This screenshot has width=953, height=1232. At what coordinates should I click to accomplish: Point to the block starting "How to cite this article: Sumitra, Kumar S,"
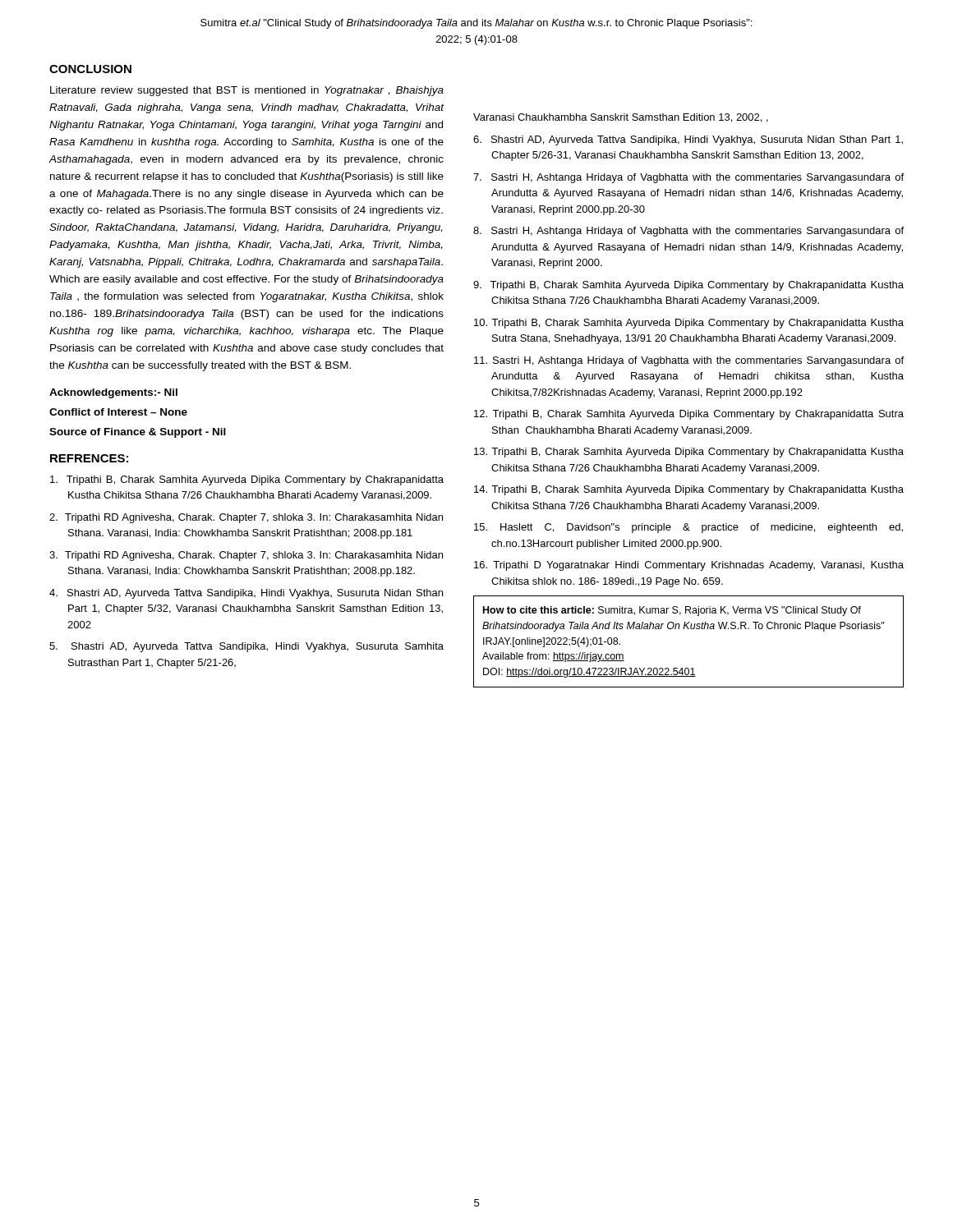(672, 611)
